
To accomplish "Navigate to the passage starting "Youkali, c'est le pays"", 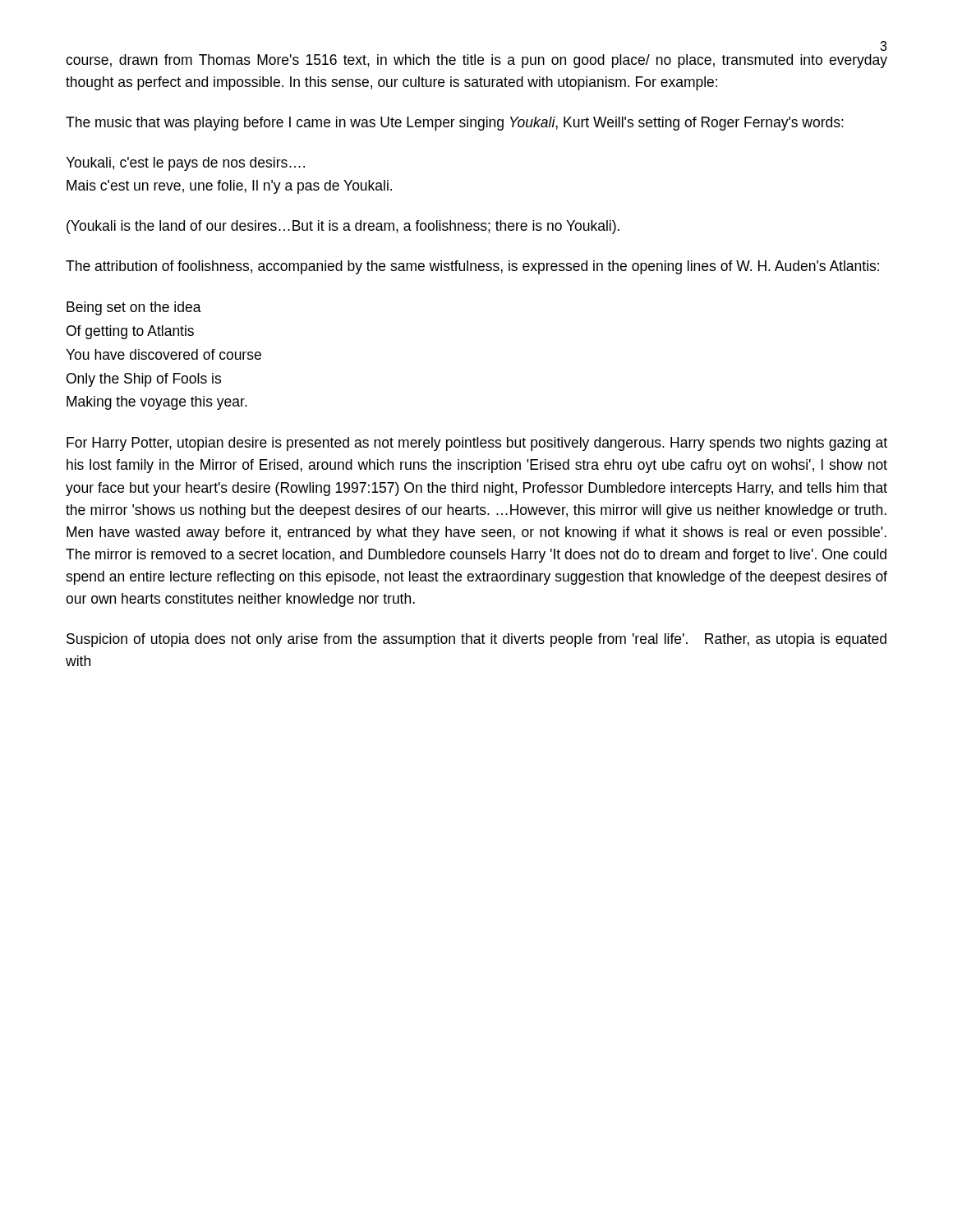I will point(230,174).
